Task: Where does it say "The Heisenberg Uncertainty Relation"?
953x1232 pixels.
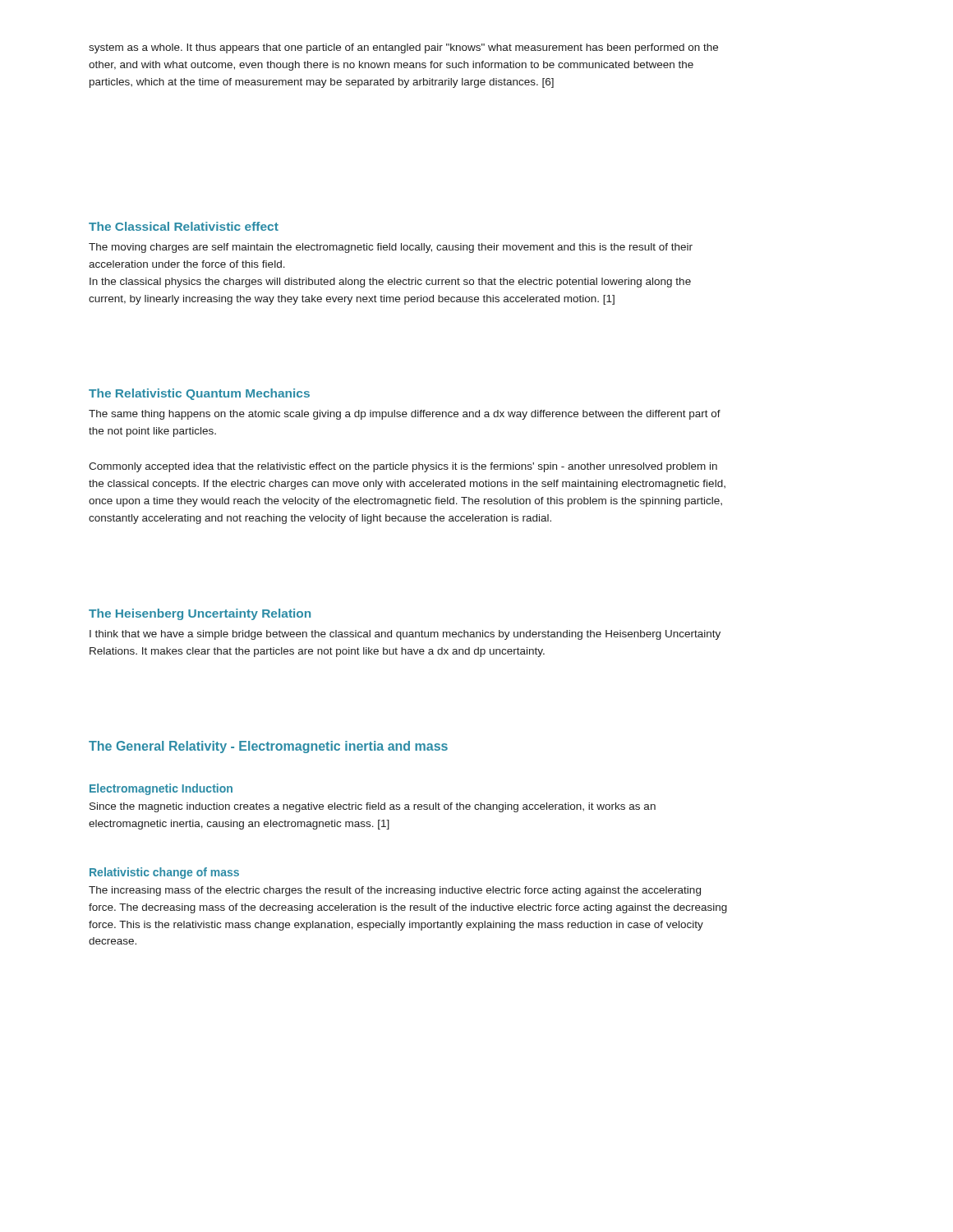Action: 200,613
